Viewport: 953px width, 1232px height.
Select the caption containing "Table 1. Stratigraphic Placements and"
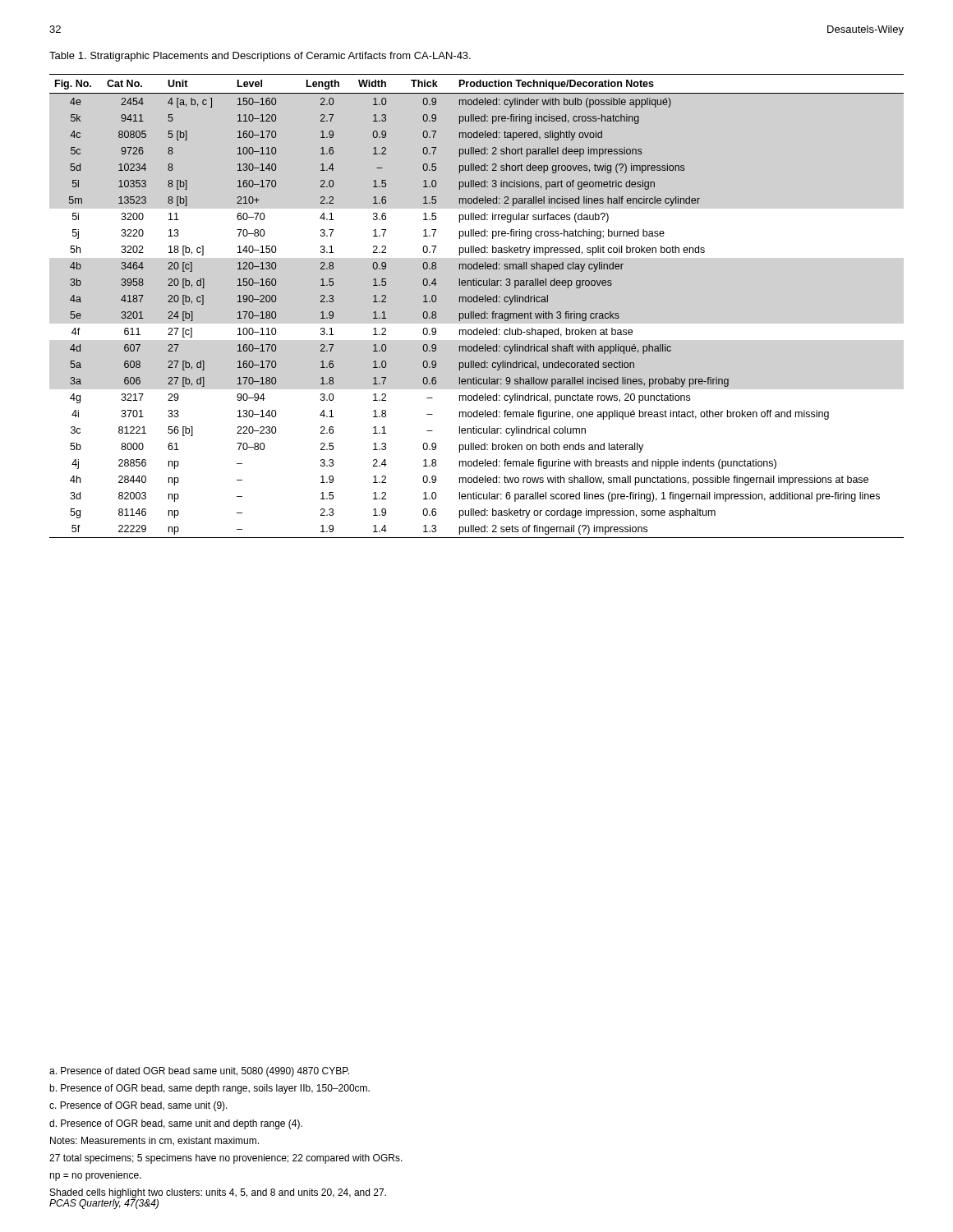260,55
